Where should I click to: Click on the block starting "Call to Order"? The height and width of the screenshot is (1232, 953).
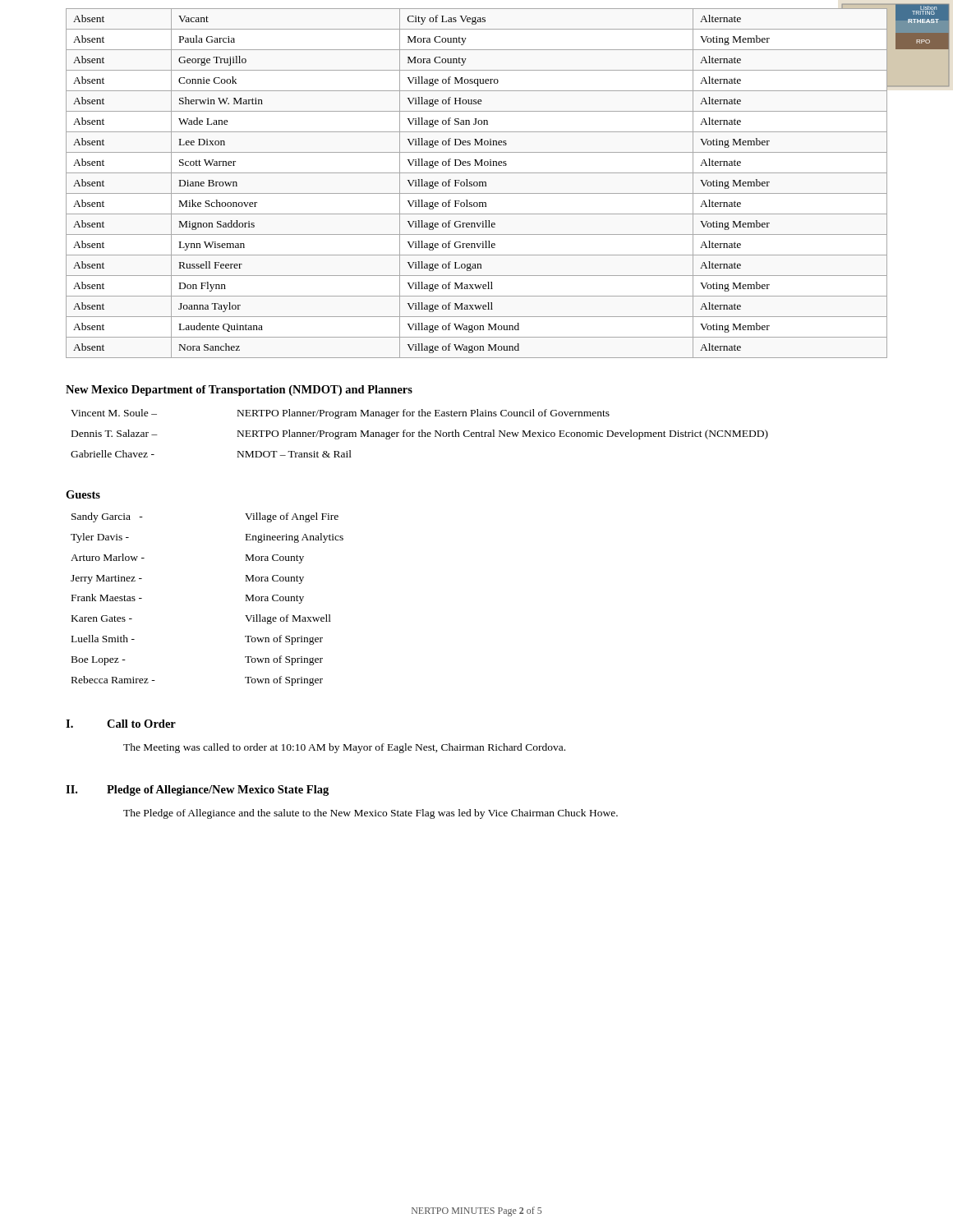tap(141, 724)
